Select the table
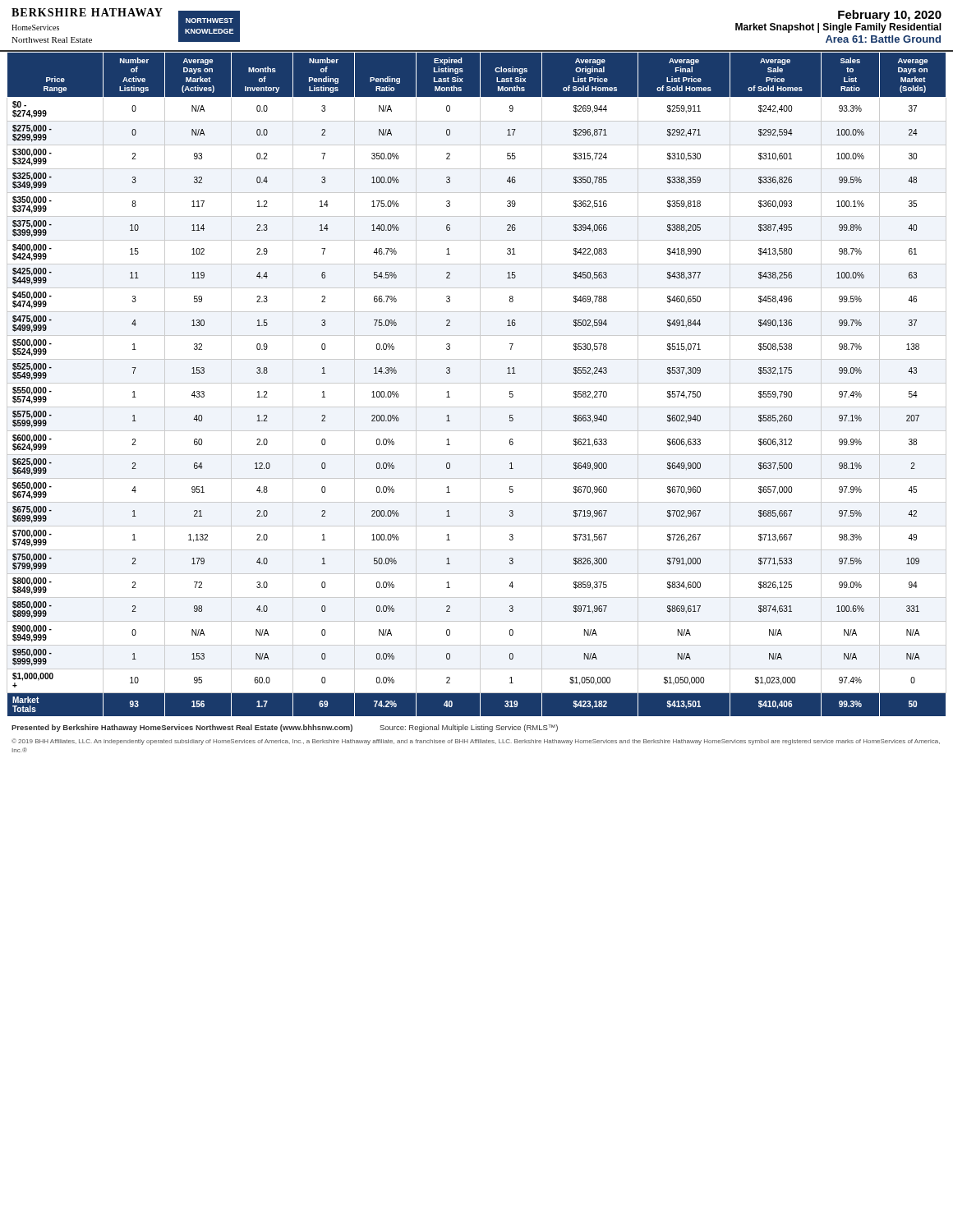 coord(476,384)
